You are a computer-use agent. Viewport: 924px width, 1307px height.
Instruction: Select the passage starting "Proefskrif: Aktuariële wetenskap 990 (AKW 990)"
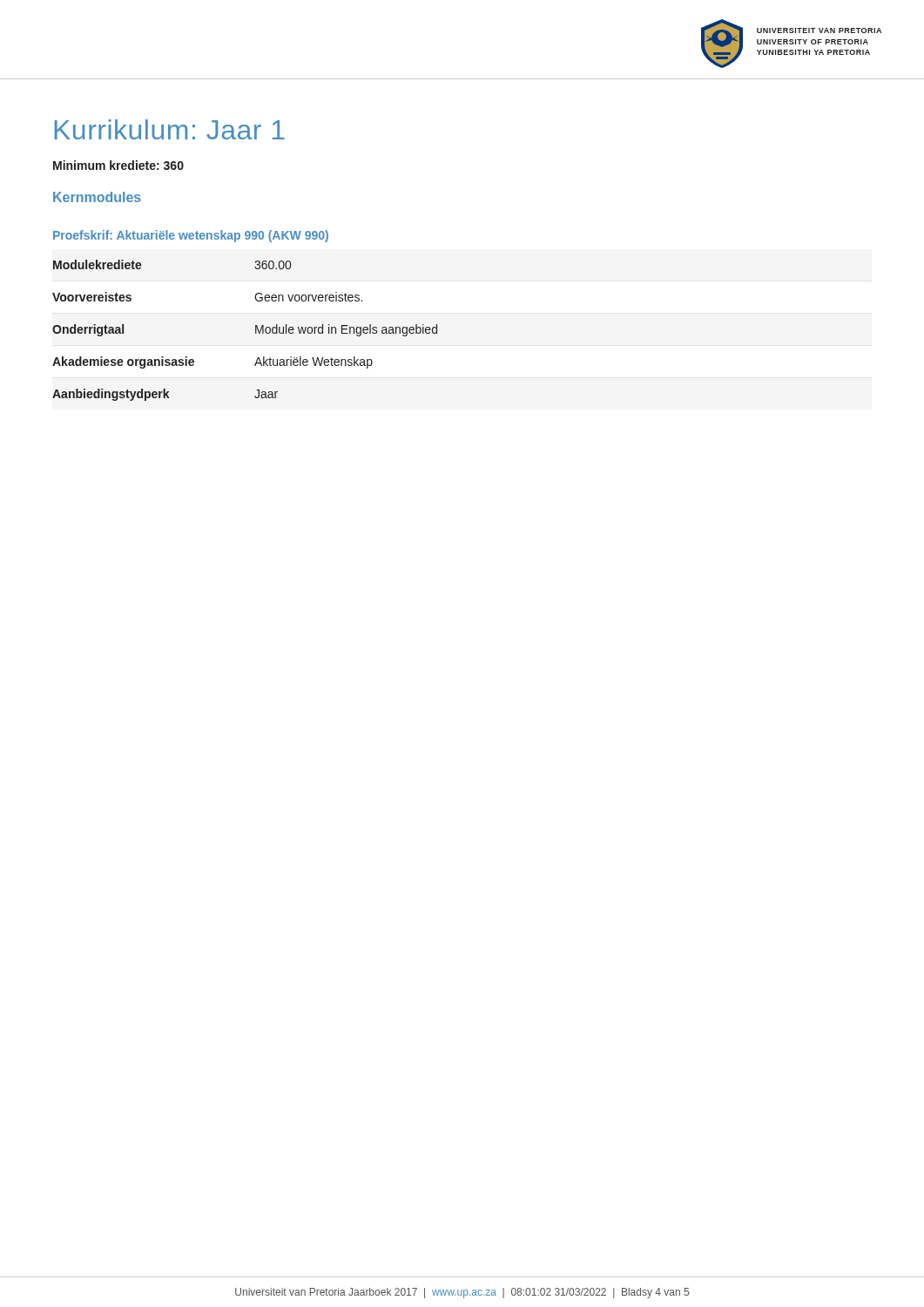[x=191, y=236]
